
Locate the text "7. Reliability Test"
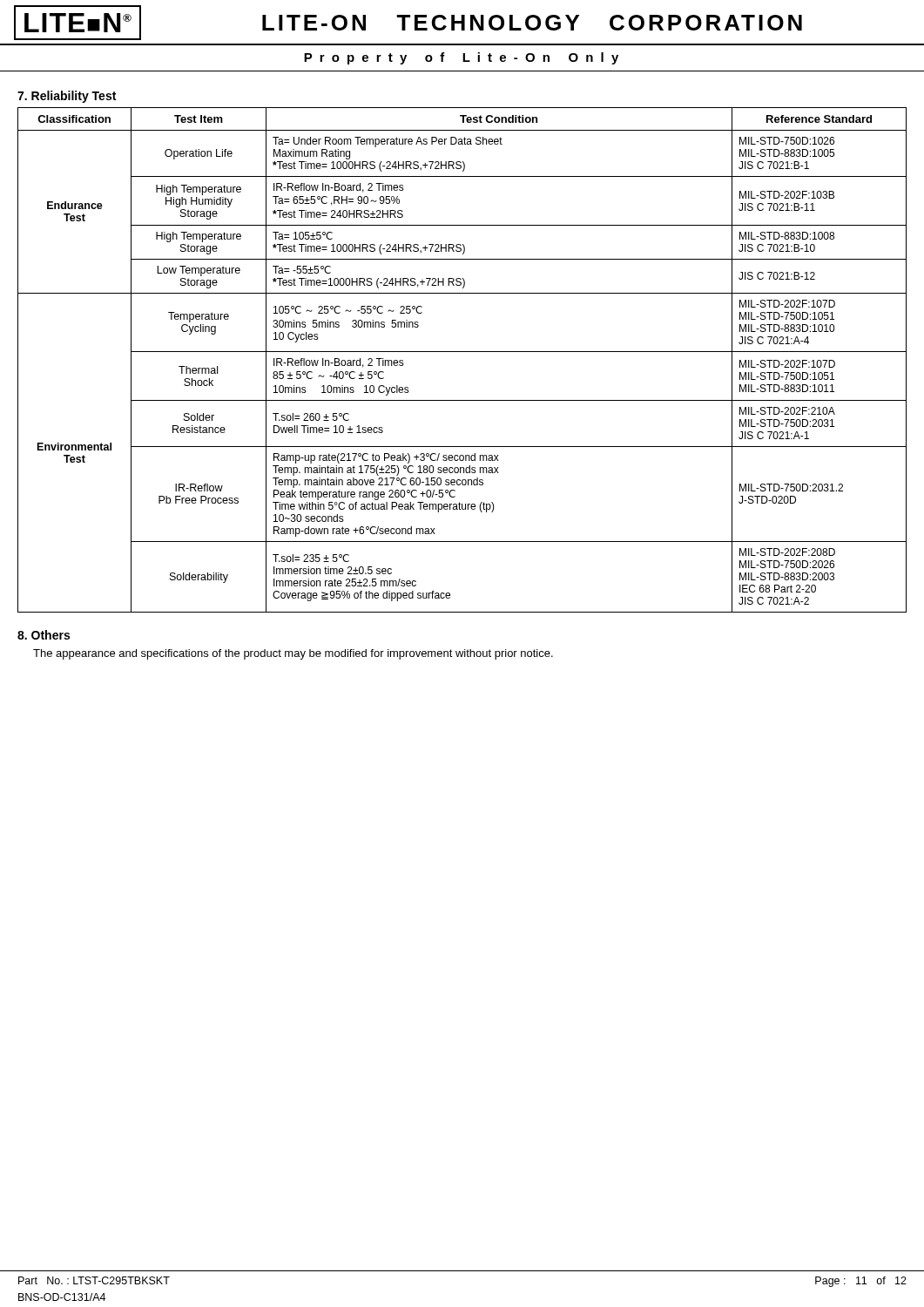[67, 96]
